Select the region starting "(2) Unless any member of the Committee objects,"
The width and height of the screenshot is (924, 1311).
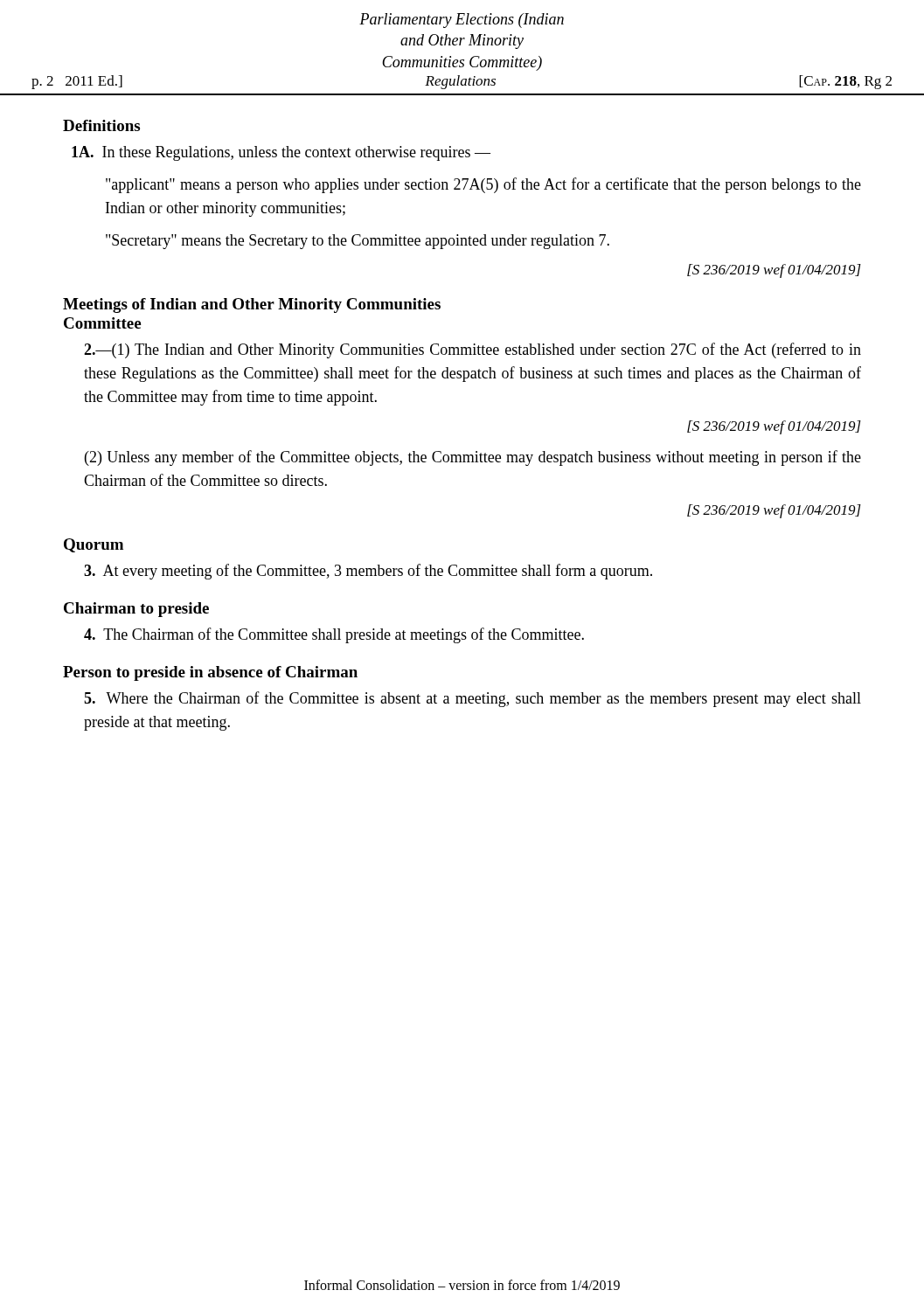tap(472, 469)
